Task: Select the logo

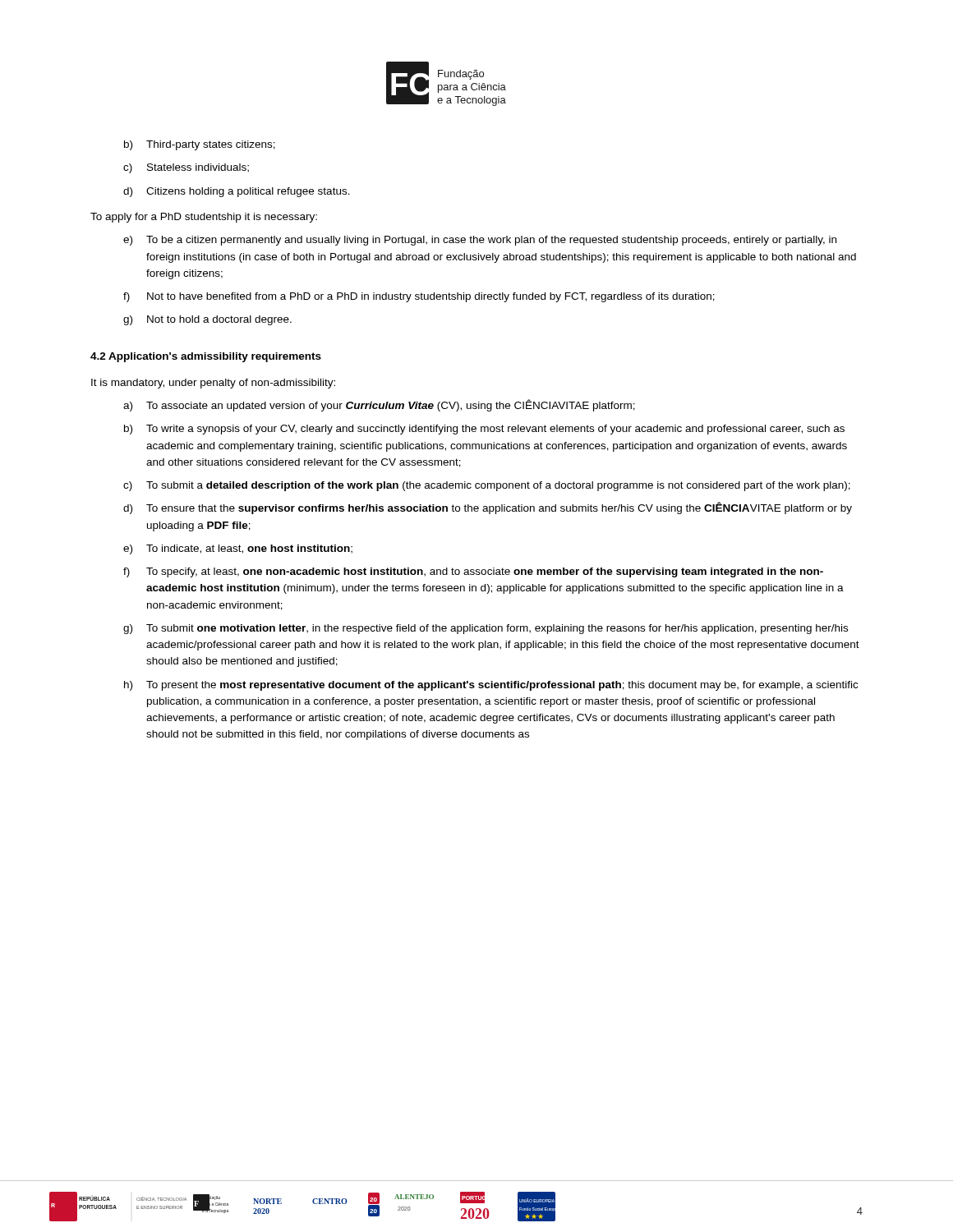Action: [x=476, y=85]
